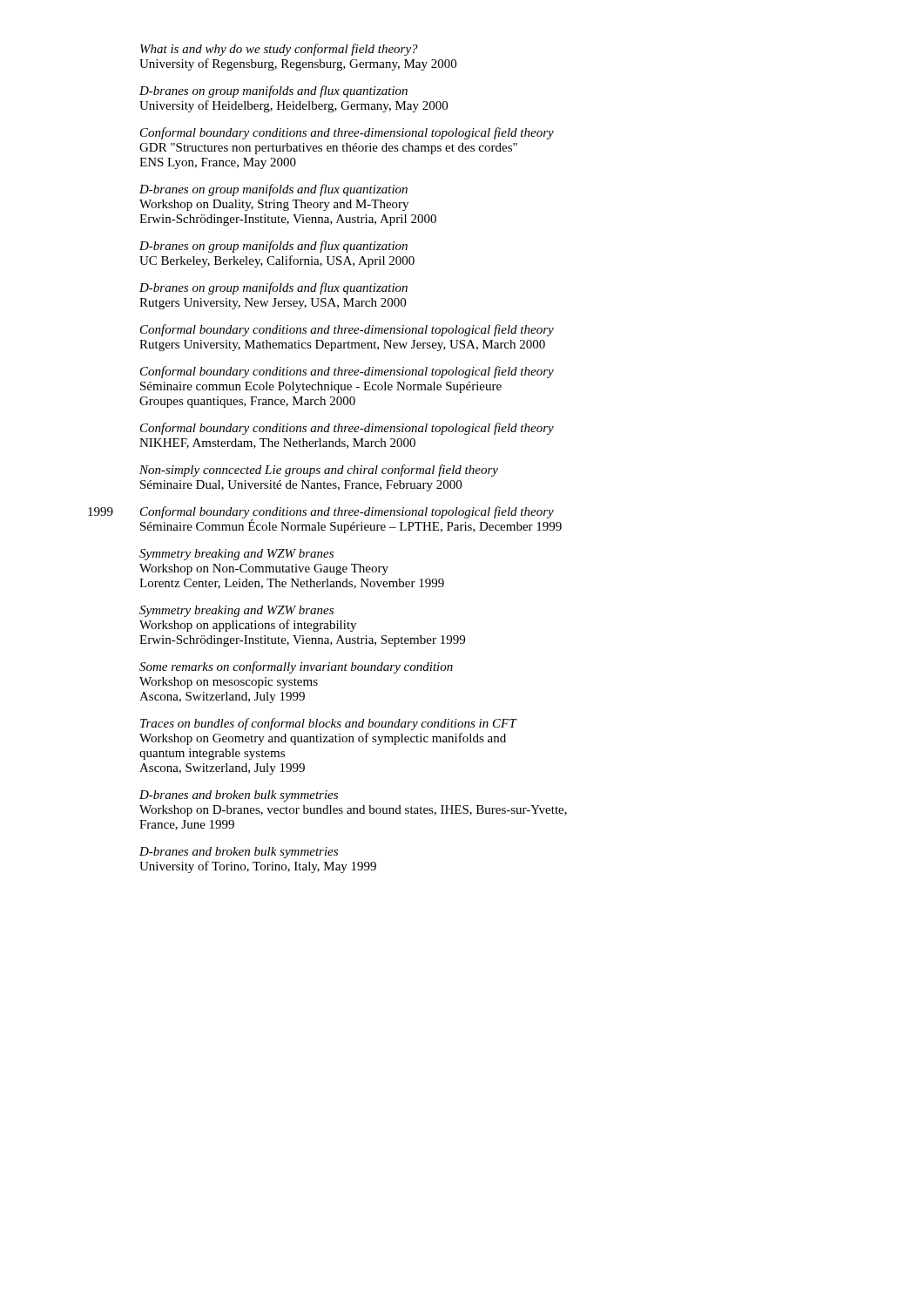924x1307 pixels.
Task: Navigate to the region starting "D-branes and broken bulk symmetries Workshop"
Action: 466,810
